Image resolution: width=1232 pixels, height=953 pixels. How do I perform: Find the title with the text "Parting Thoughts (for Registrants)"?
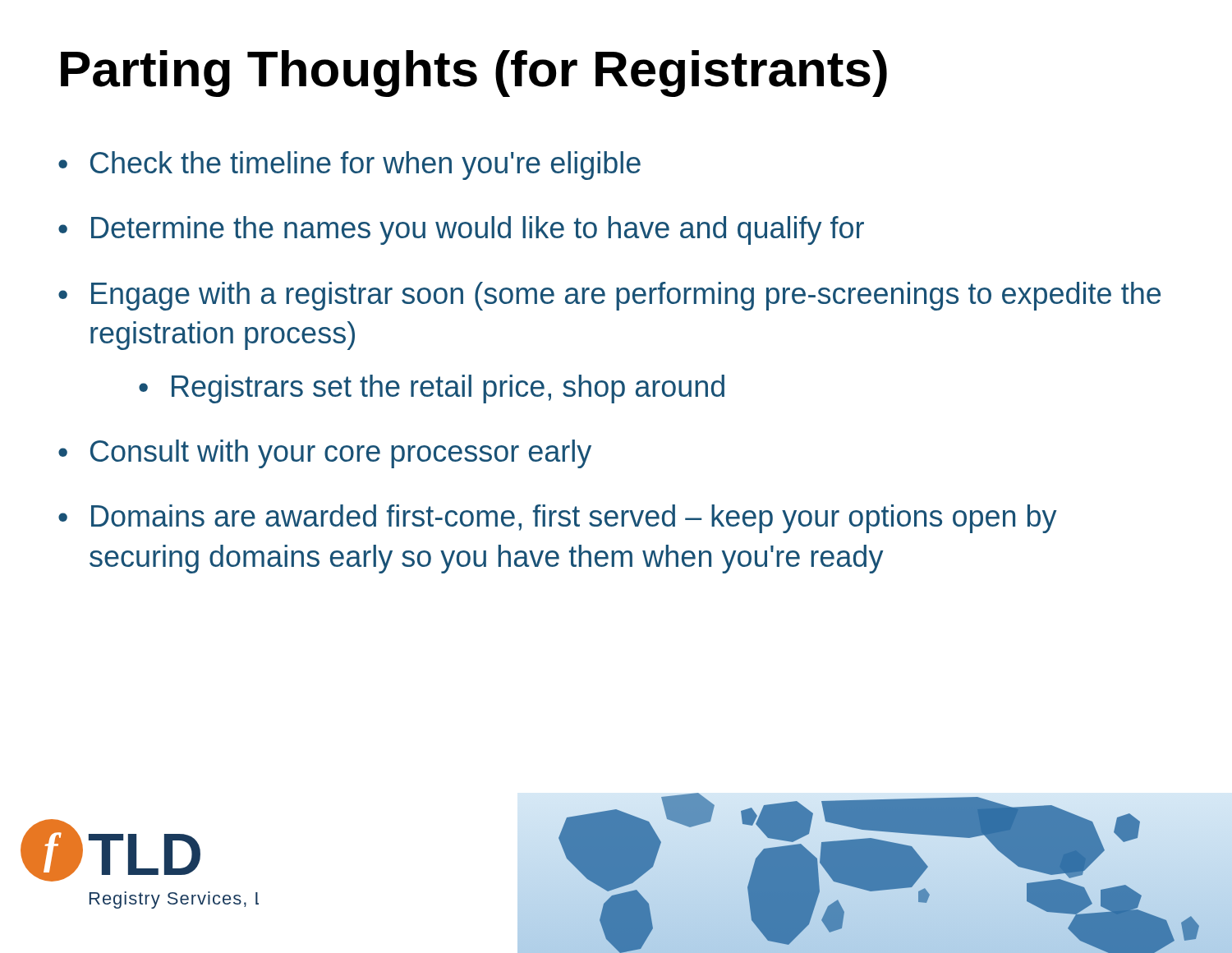point(473,69)
